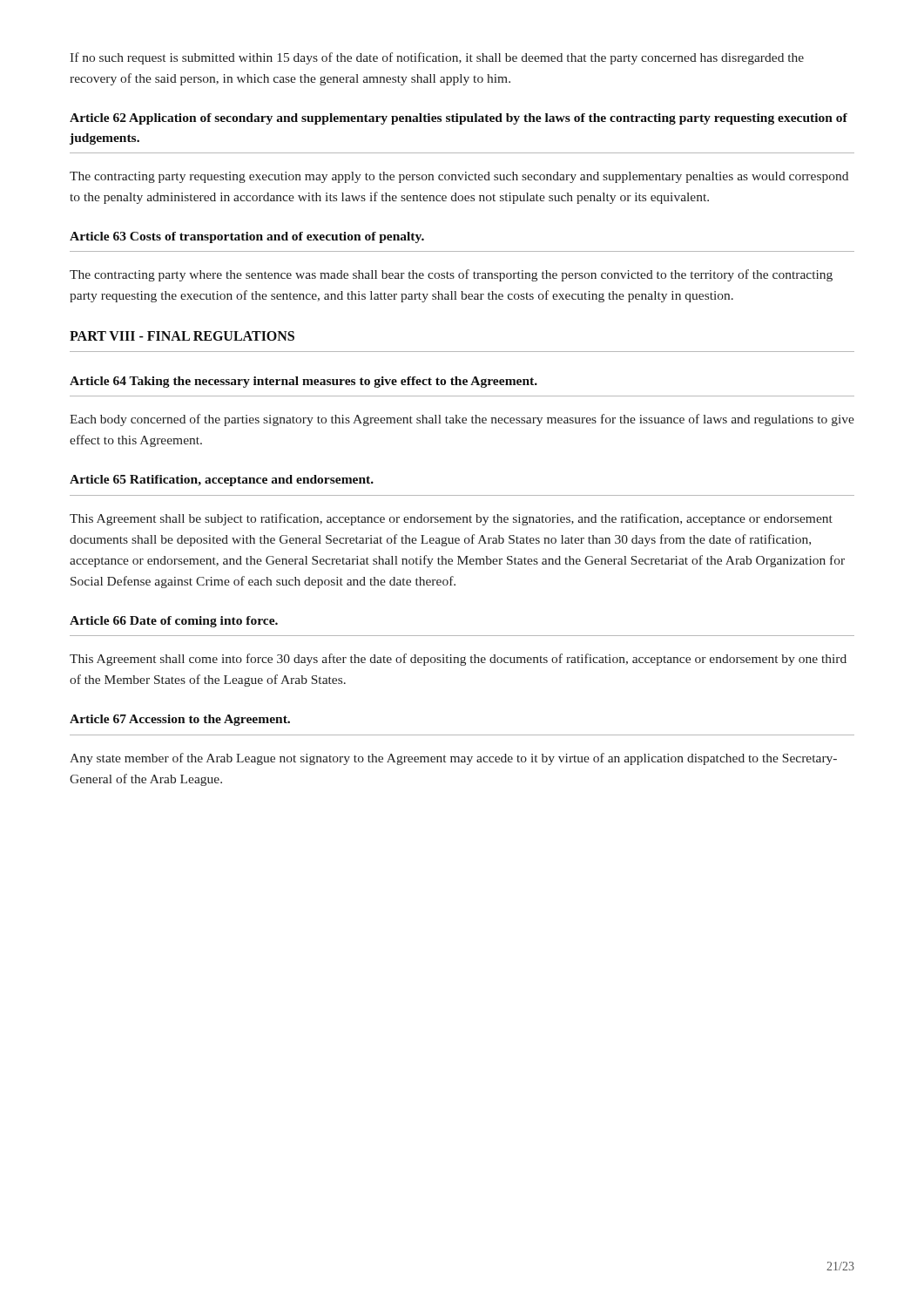The width and height of the screenshot is (924, 1307).
Task: Click the section header that begins "Article 62 Application of secondary"
Action: point(458,127)
